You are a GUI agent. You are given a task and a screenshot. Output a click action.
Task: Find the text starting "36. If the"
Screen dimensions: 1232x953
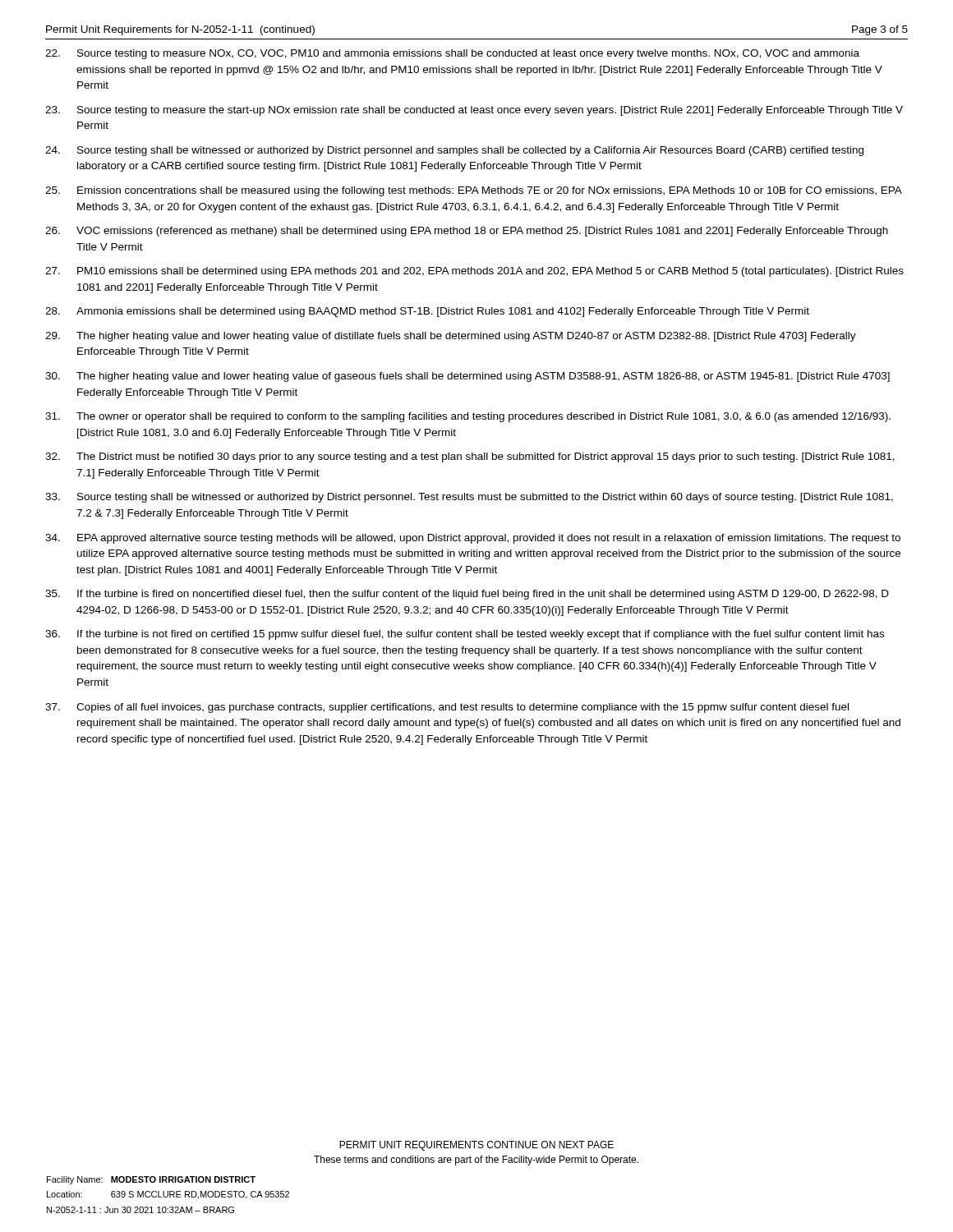pyautogui.click(x=476, y=658)
